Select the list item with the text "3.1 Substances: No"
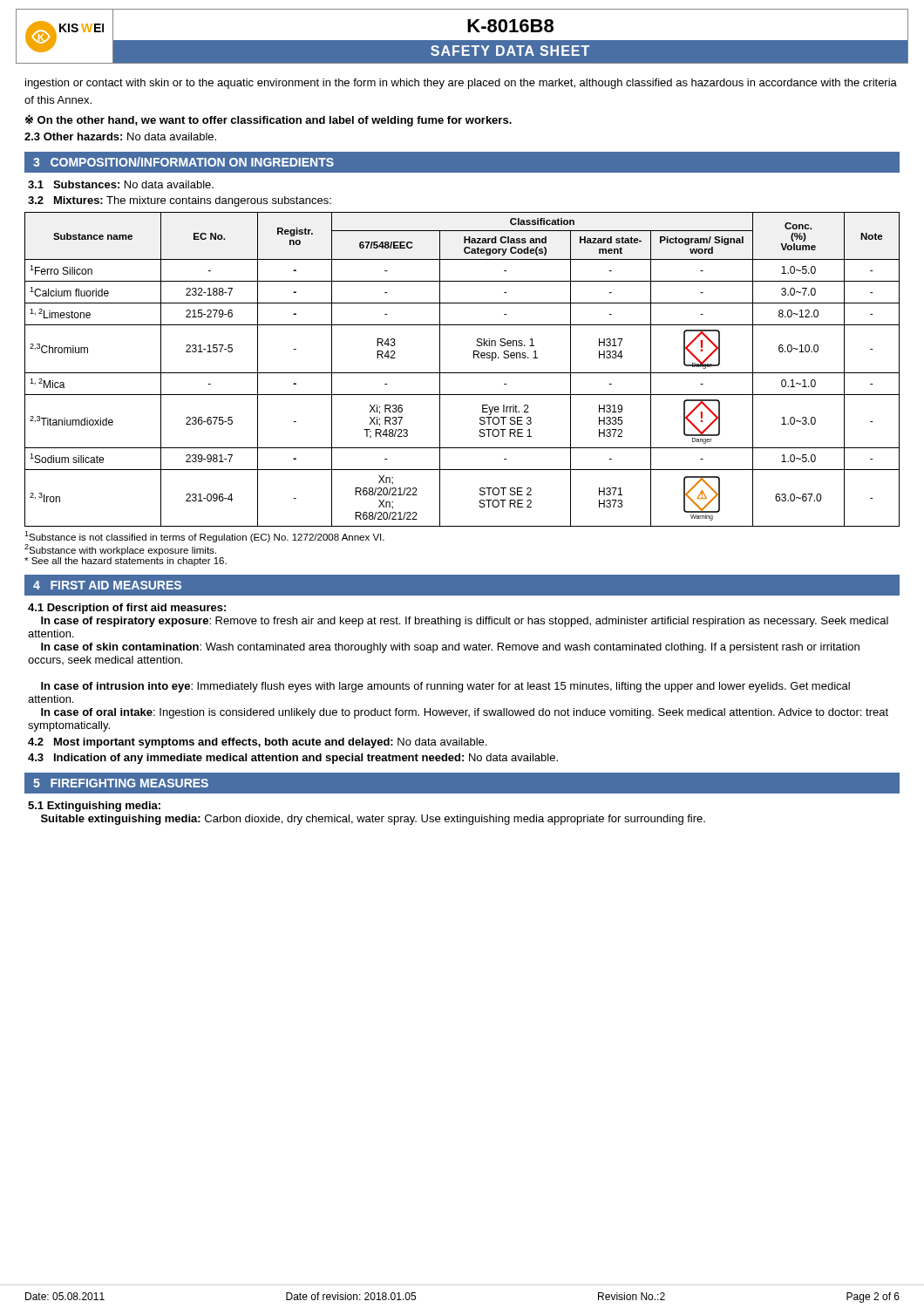This screenshot has width=924, height=1308. point(121,184)
